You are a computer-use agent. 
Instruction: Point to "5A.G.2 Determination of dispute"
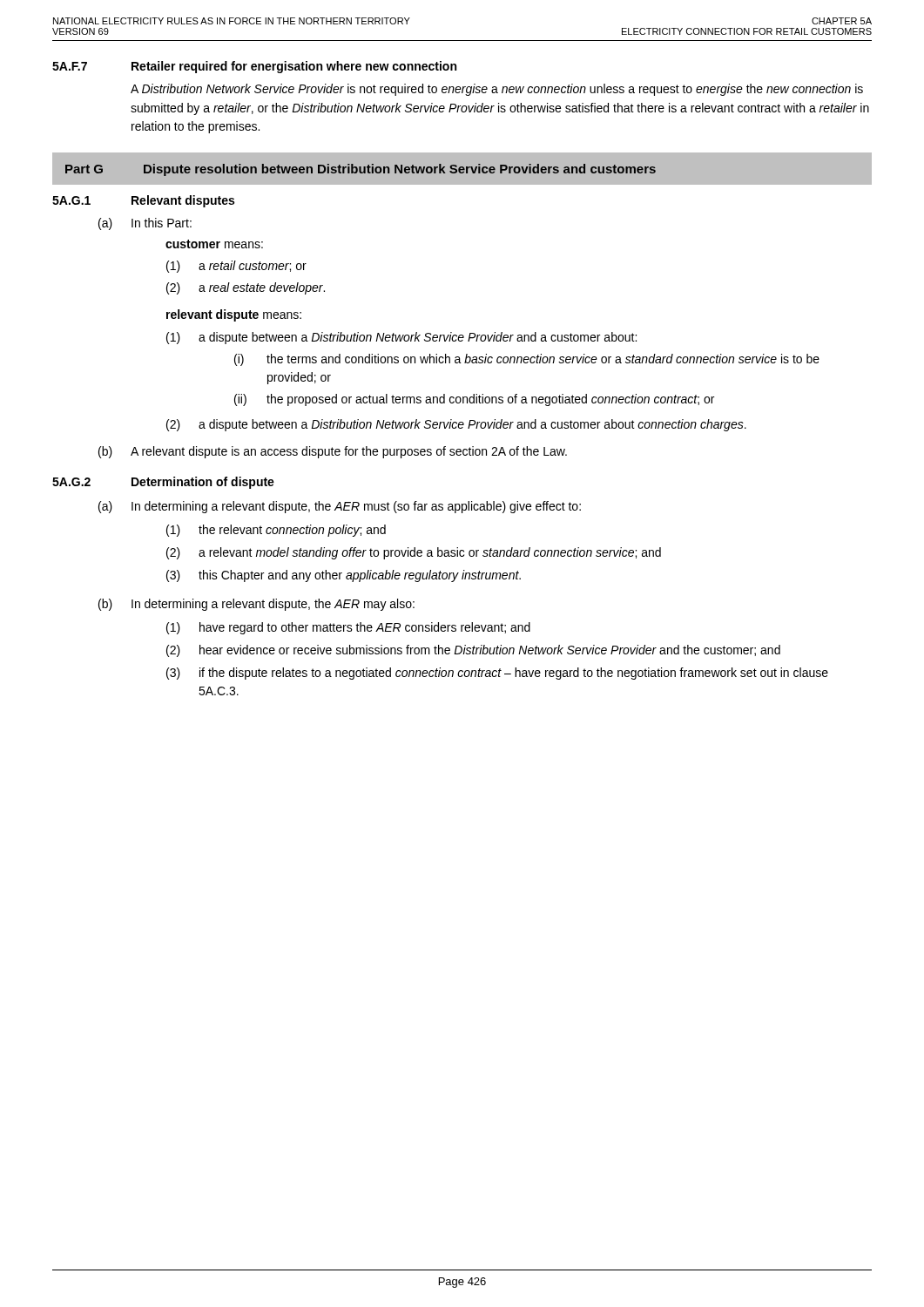pyautogui.click(x=163, y=482)
